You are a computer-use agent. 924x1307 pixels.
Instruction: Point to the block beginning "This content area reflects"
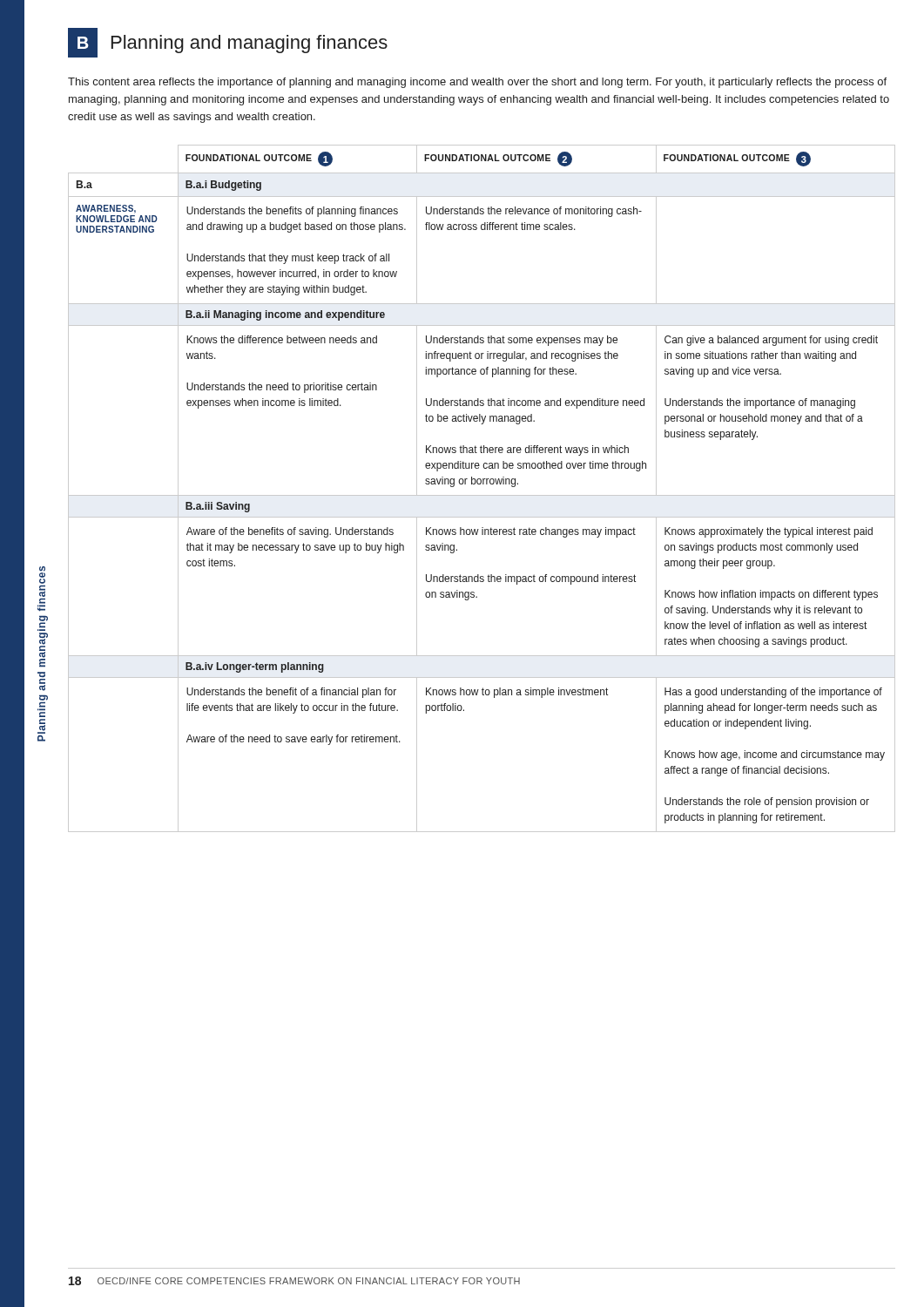click(x=479, y=99)
